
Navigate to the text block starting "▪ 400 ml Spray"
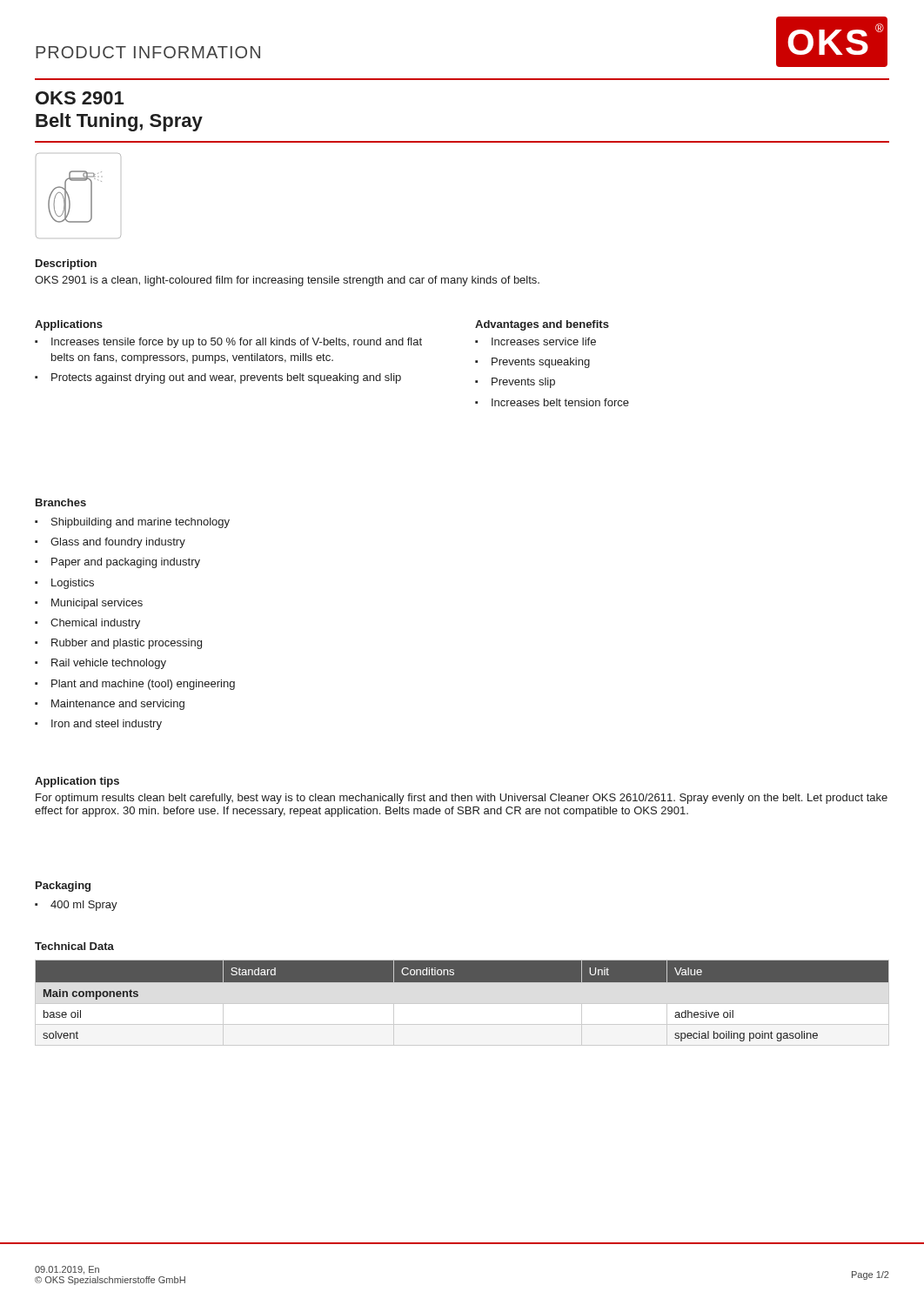pyautogui.click(x=76, y=905)
